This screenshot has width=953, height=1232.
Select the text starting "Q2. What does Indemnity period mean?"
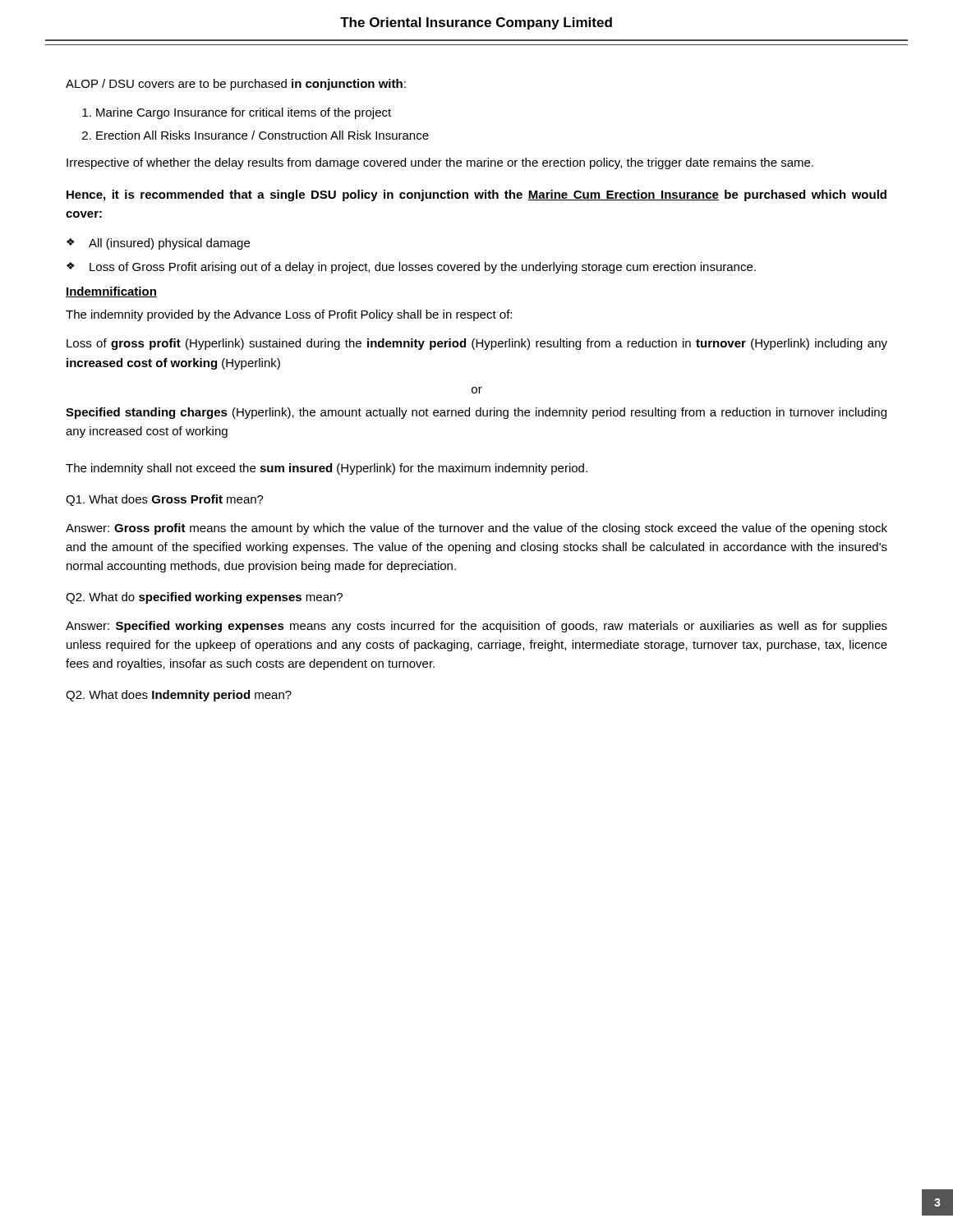[179, 694]
